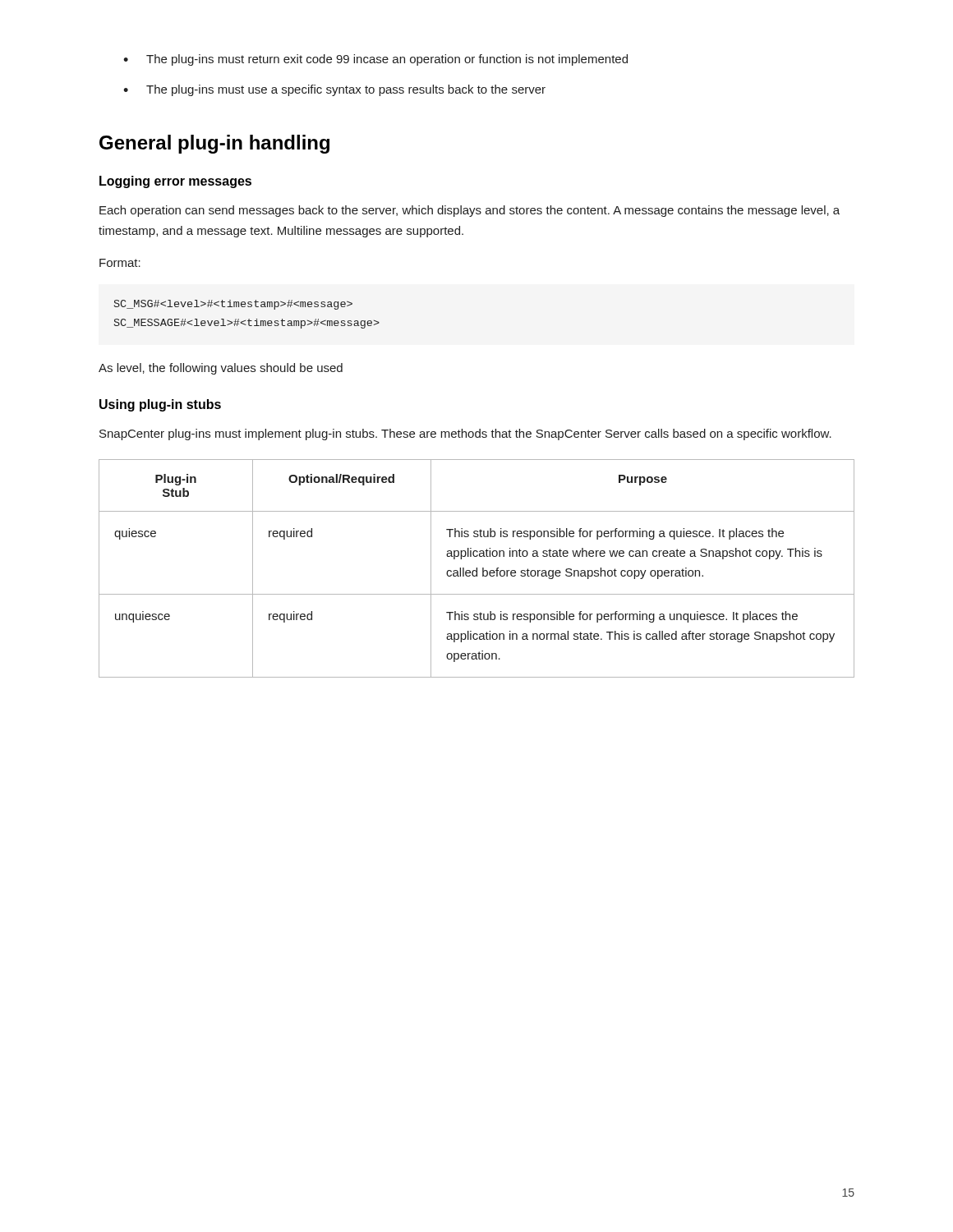This screenshot has height=1232, width=953.
Task: Click on the list item with the text "• The plug-ins must return exit code"
Action: pyautogui.click(x=376, y=60)
